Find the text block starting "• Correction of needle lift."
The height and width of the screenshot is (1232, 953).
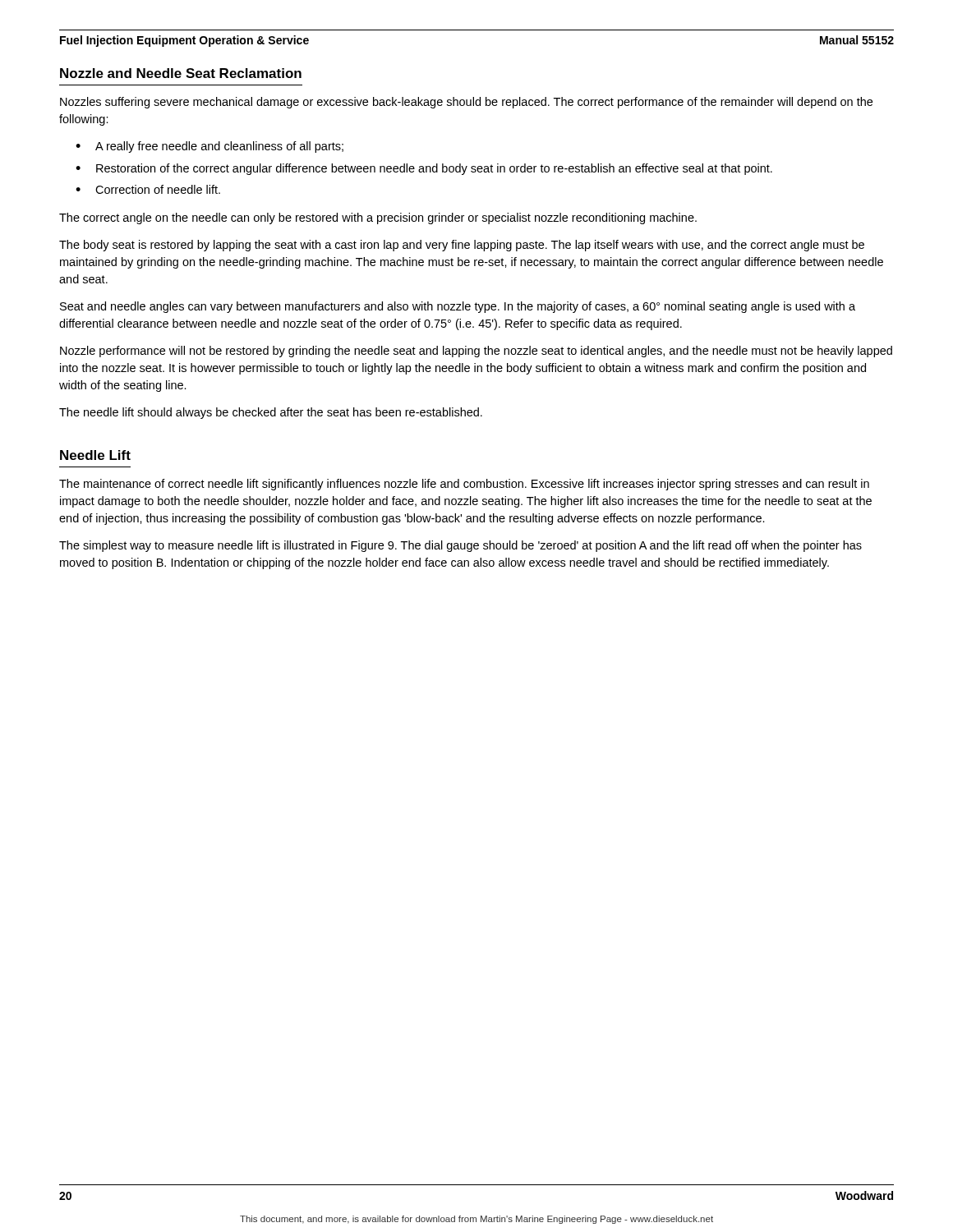tap(148, 191)
